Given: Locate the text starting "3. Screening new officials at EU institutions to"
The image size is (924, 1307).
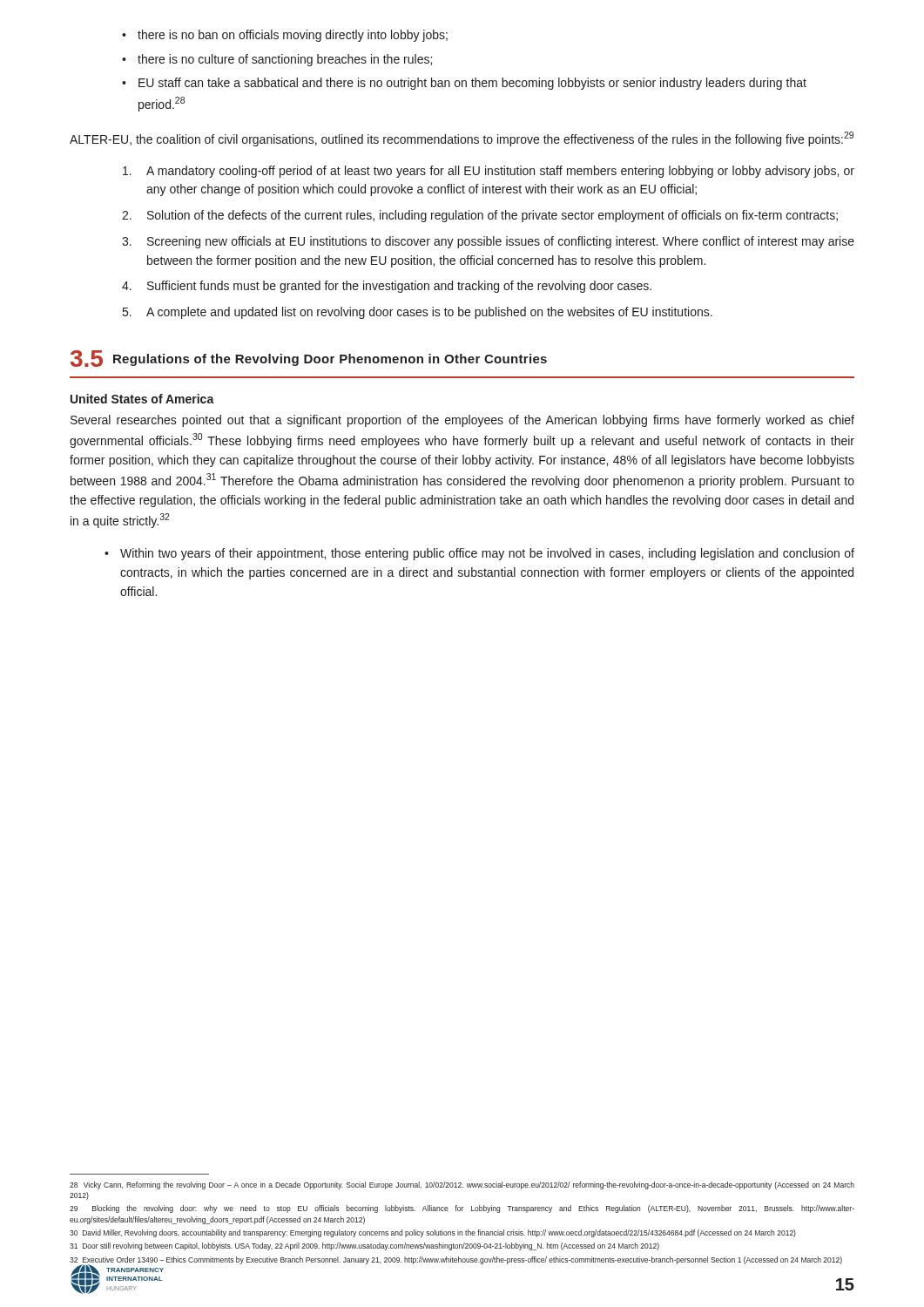Looking at the screenshot, I should [488, 250].
